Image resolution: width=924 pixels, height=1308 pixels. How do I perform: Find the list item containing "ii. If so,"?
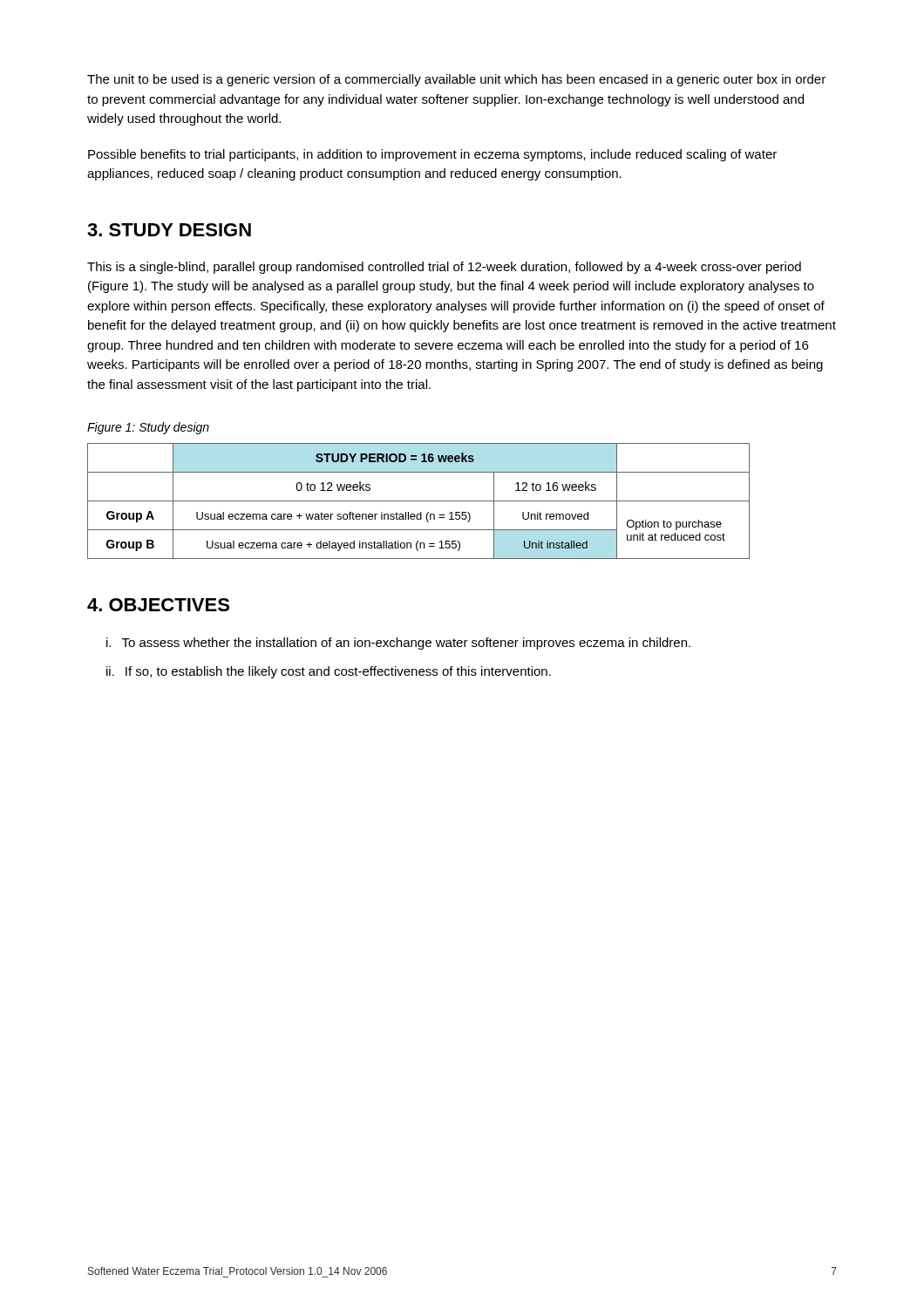[x=329, y=671]
